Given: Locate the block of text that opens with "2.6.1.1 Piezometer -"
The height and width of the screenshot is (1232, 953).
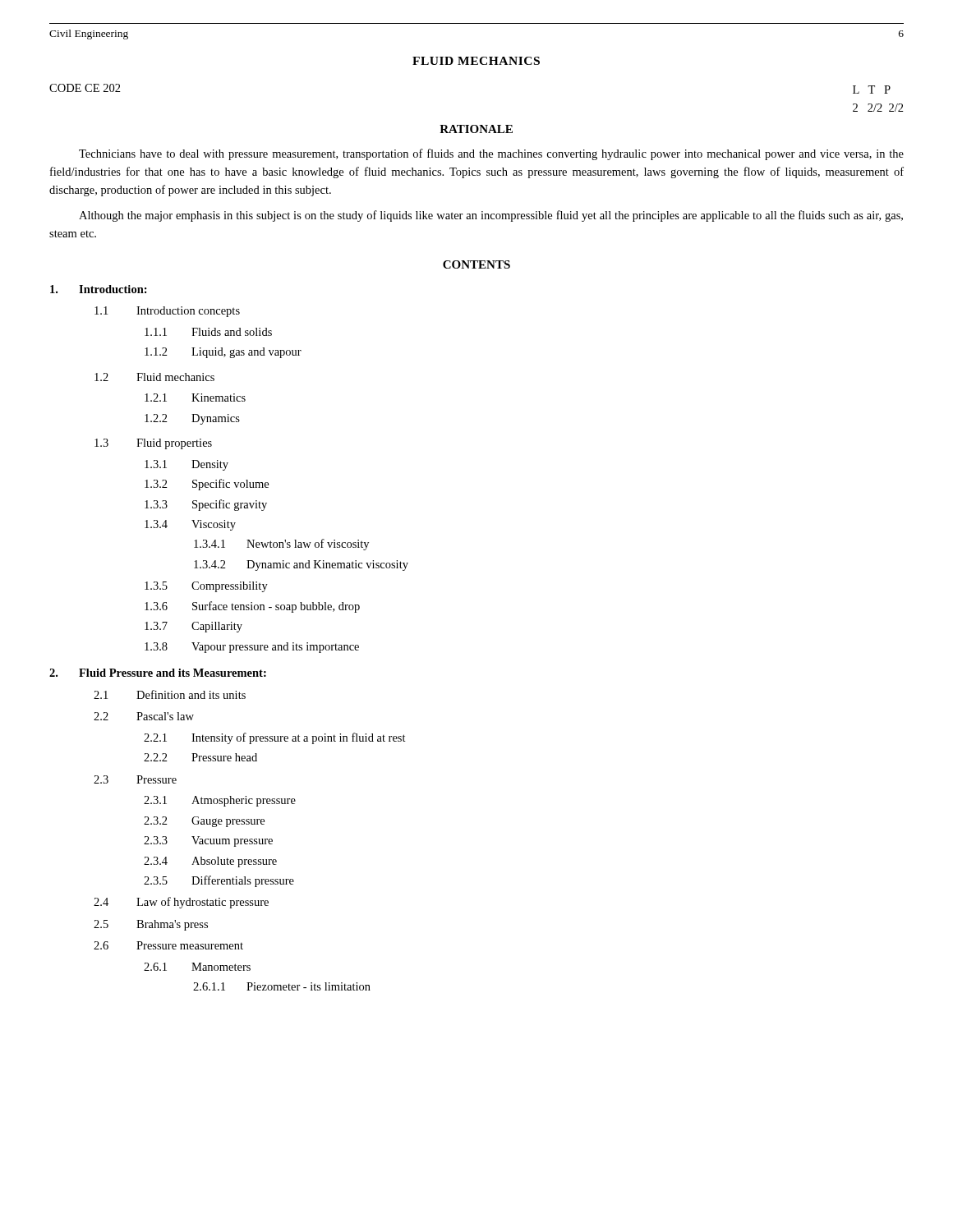Looking at the screenshot, I should [282, 987].
